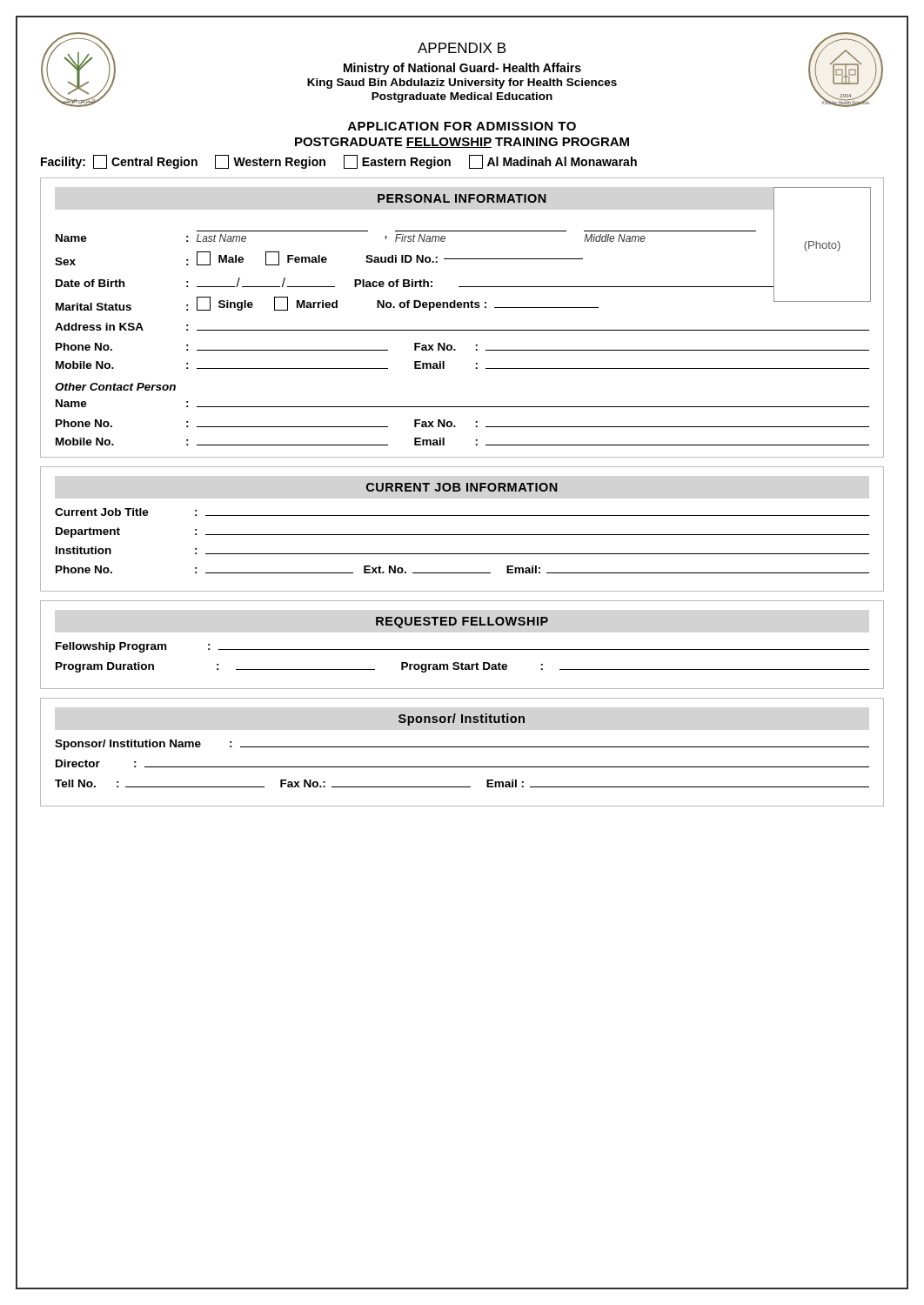The image size is (924, 1305).
Task: Find the text block containing "Phone No. : Ext. No."
Action: 462,569
